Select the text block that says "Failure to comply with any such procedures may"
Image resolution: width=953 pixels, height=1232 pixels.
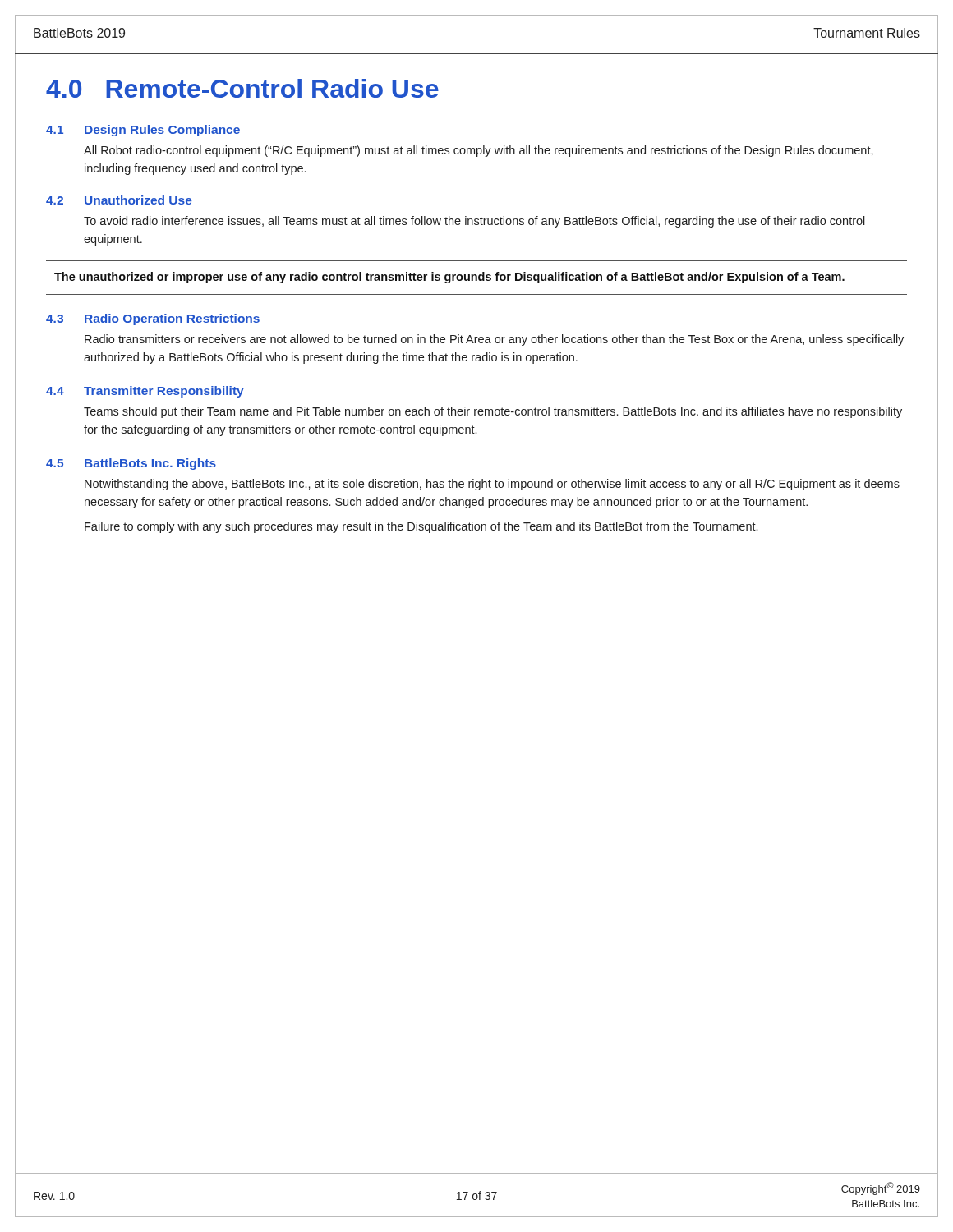[x=421, y=527]
